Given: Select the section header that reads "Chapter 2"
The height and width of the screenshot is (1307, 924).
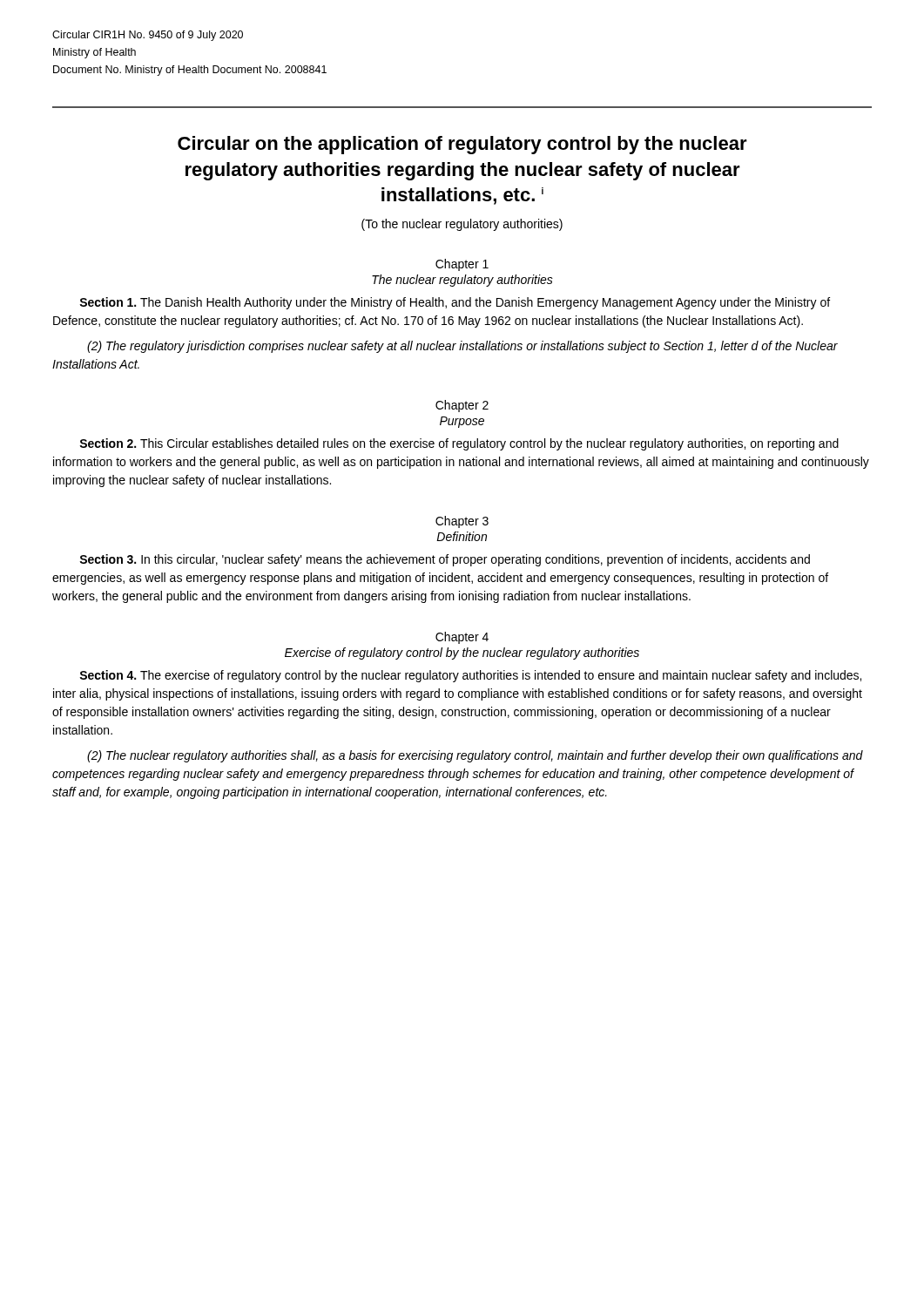Looking at the screenshot, I should [x=462, y=405].
